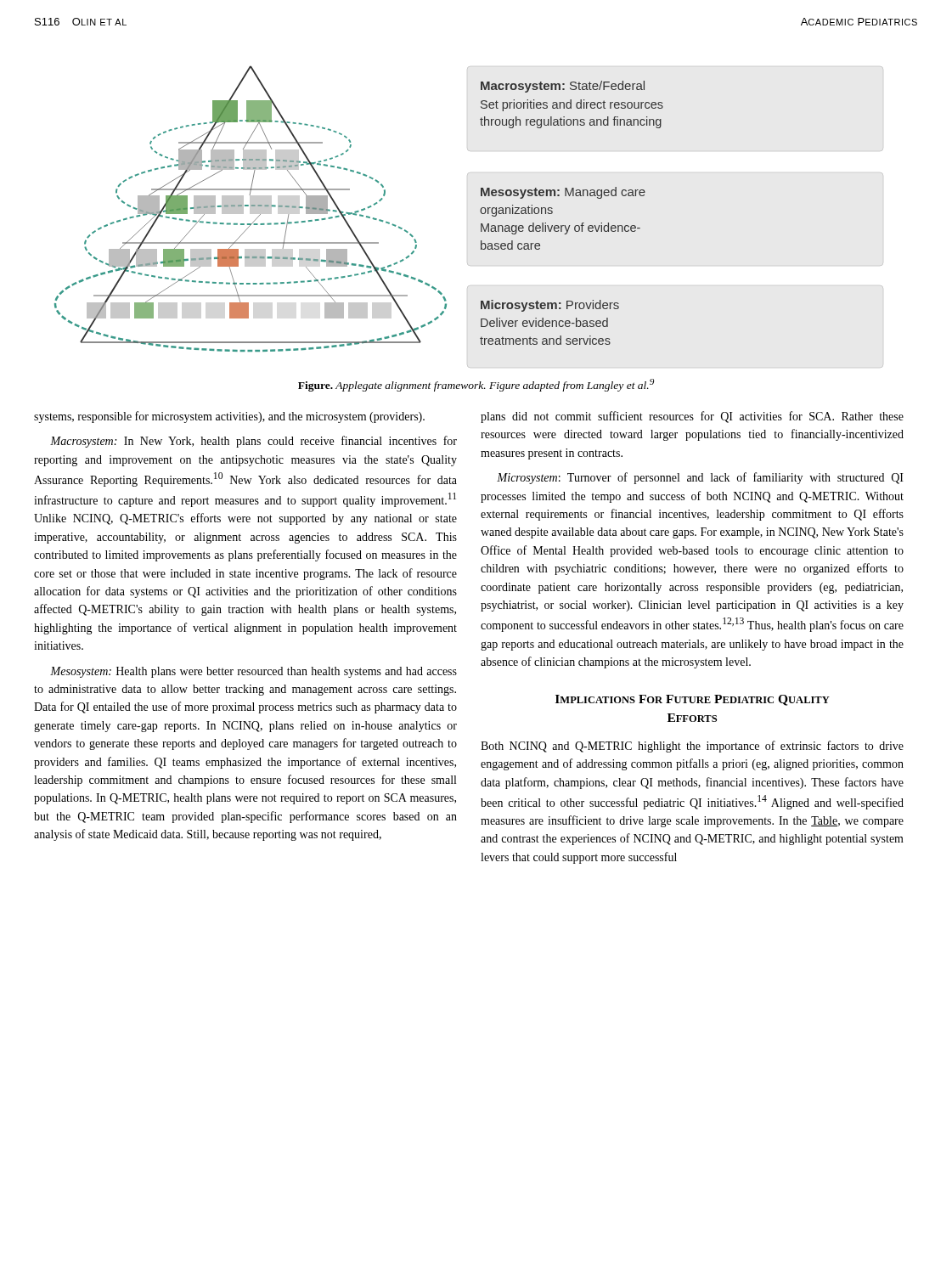Locate the section header with the text "IMPLICATIONS FOR FUTURE PEDIATRIC QUALITYEFFORTS"
This screenshot has width=952, height=1274.
pos(692,708)
